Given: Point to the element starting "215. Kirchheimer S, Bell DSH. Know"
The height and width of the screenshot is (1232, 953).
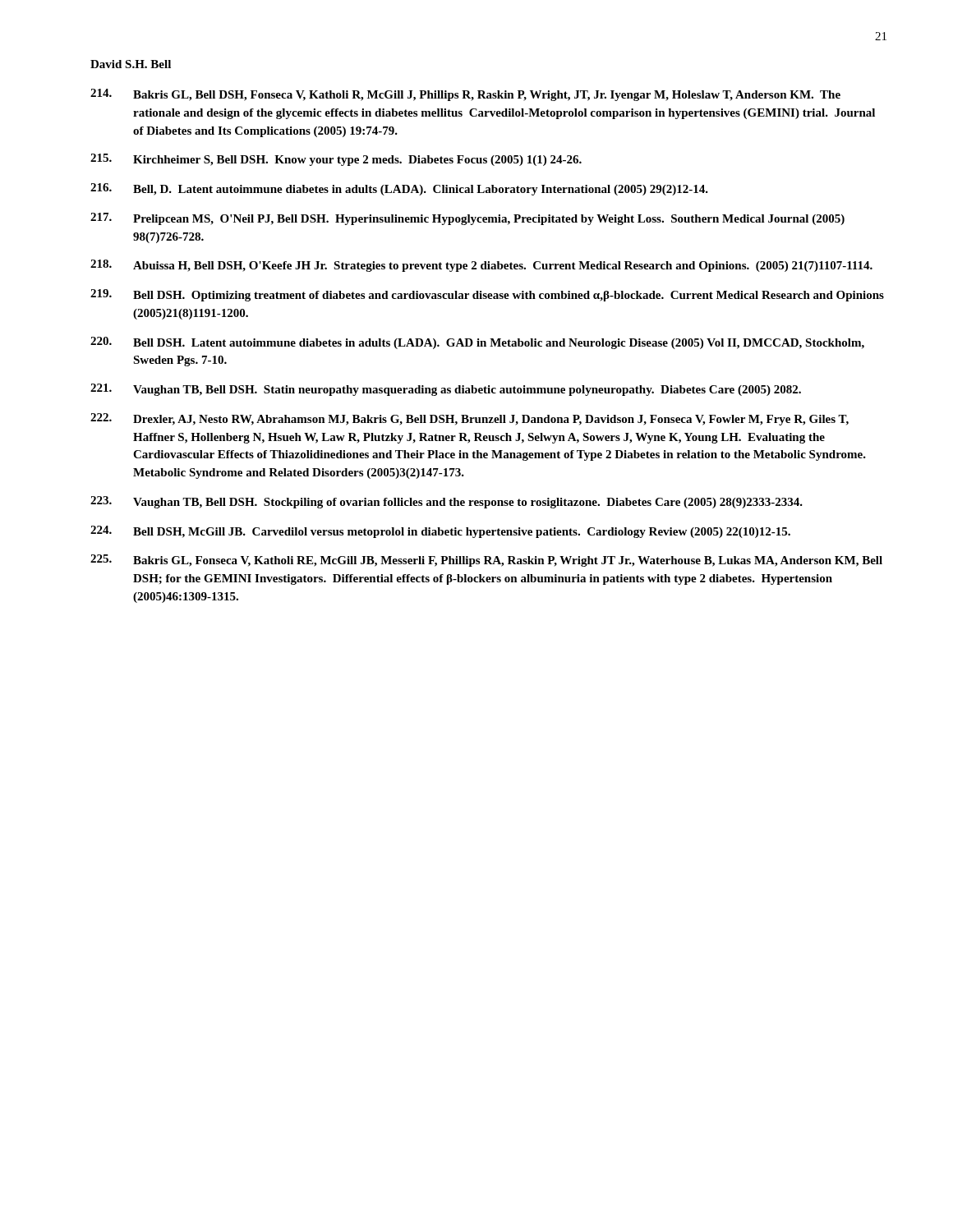Looking at the screenshot, I should coord(489,160).
